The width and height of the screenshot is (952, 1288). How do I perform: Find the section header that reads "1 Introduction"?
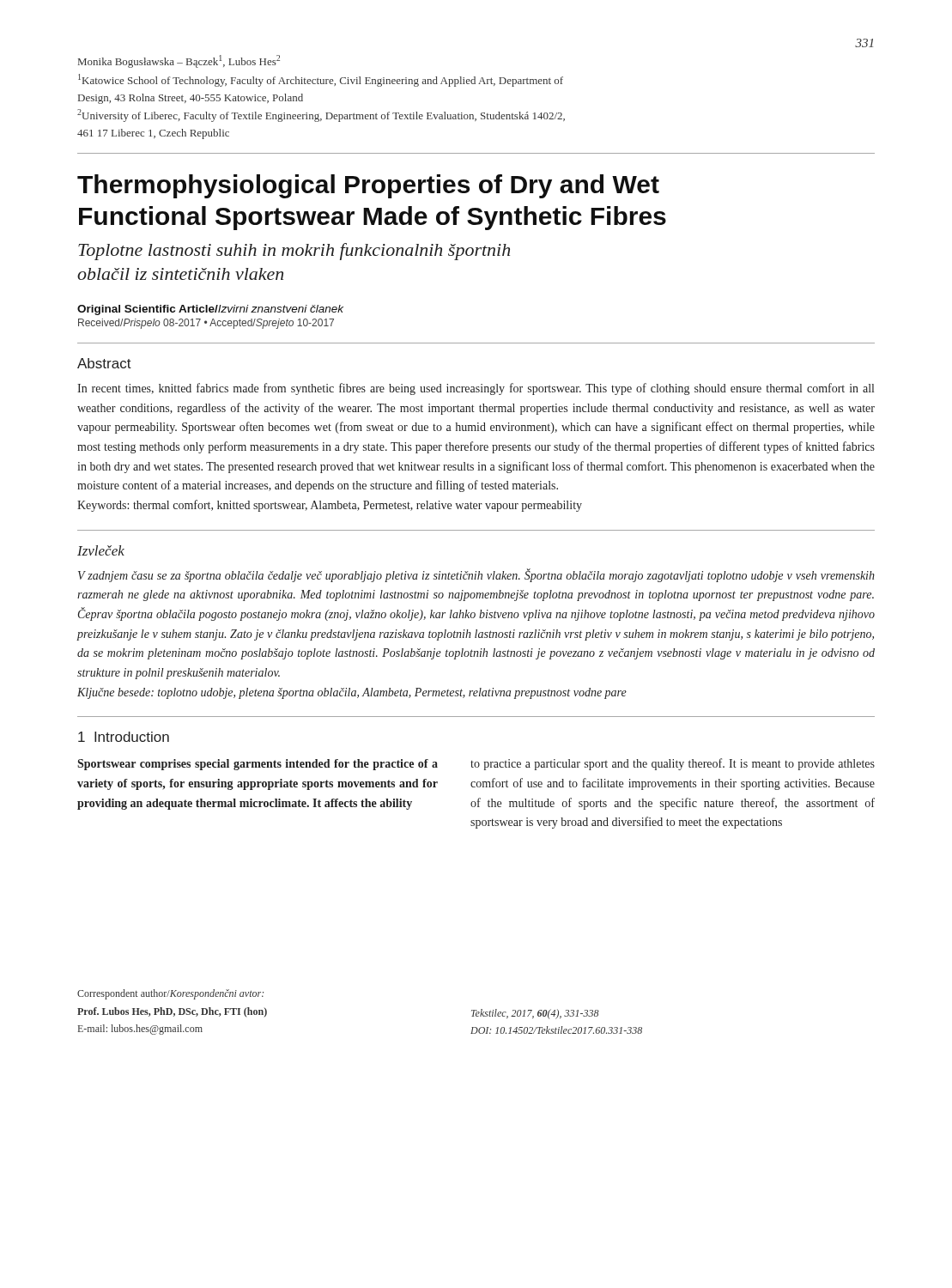click(x=124, y=737)
